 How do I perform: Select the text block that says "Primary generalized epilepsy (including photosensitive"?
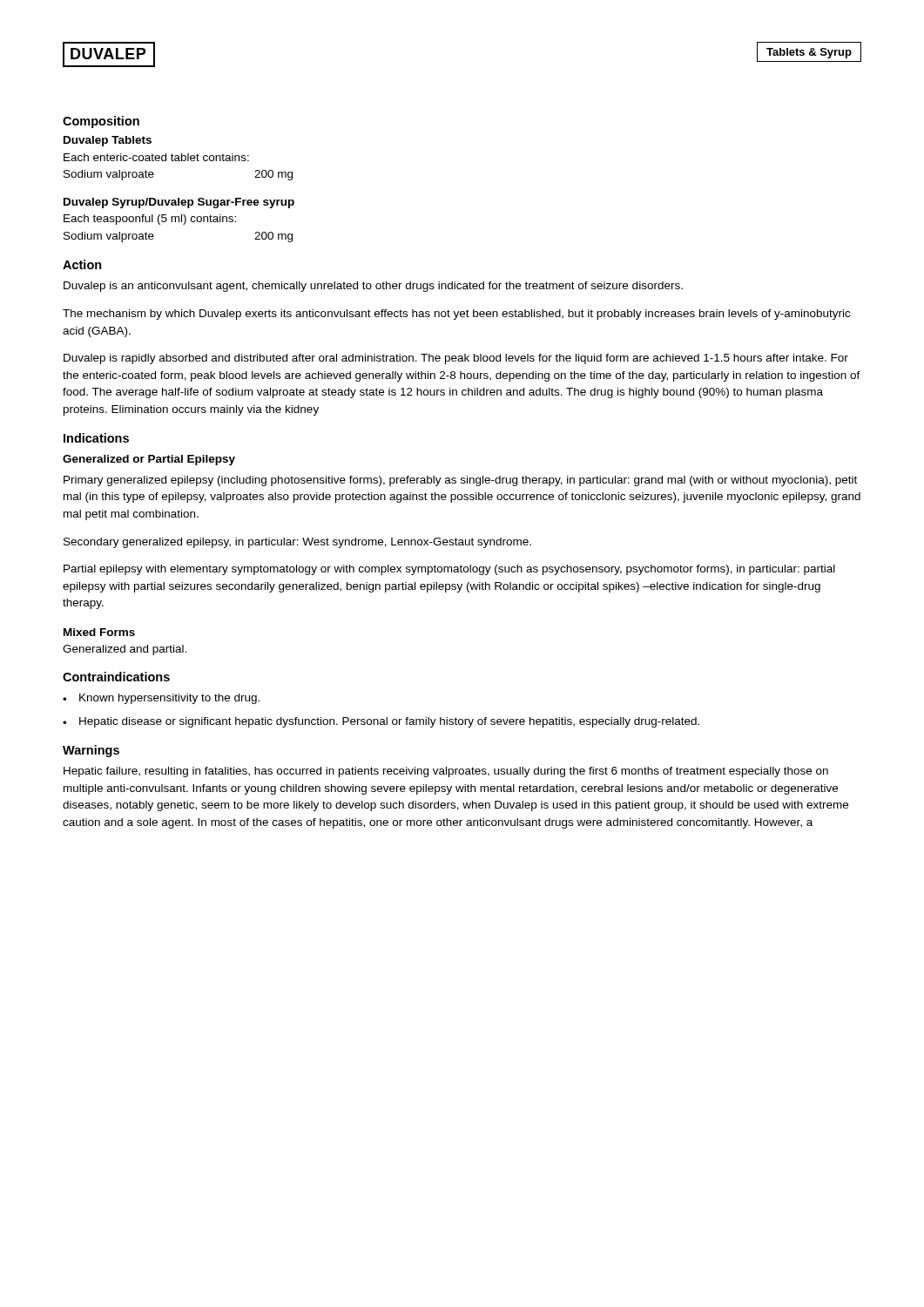click(x=462, y=497)
